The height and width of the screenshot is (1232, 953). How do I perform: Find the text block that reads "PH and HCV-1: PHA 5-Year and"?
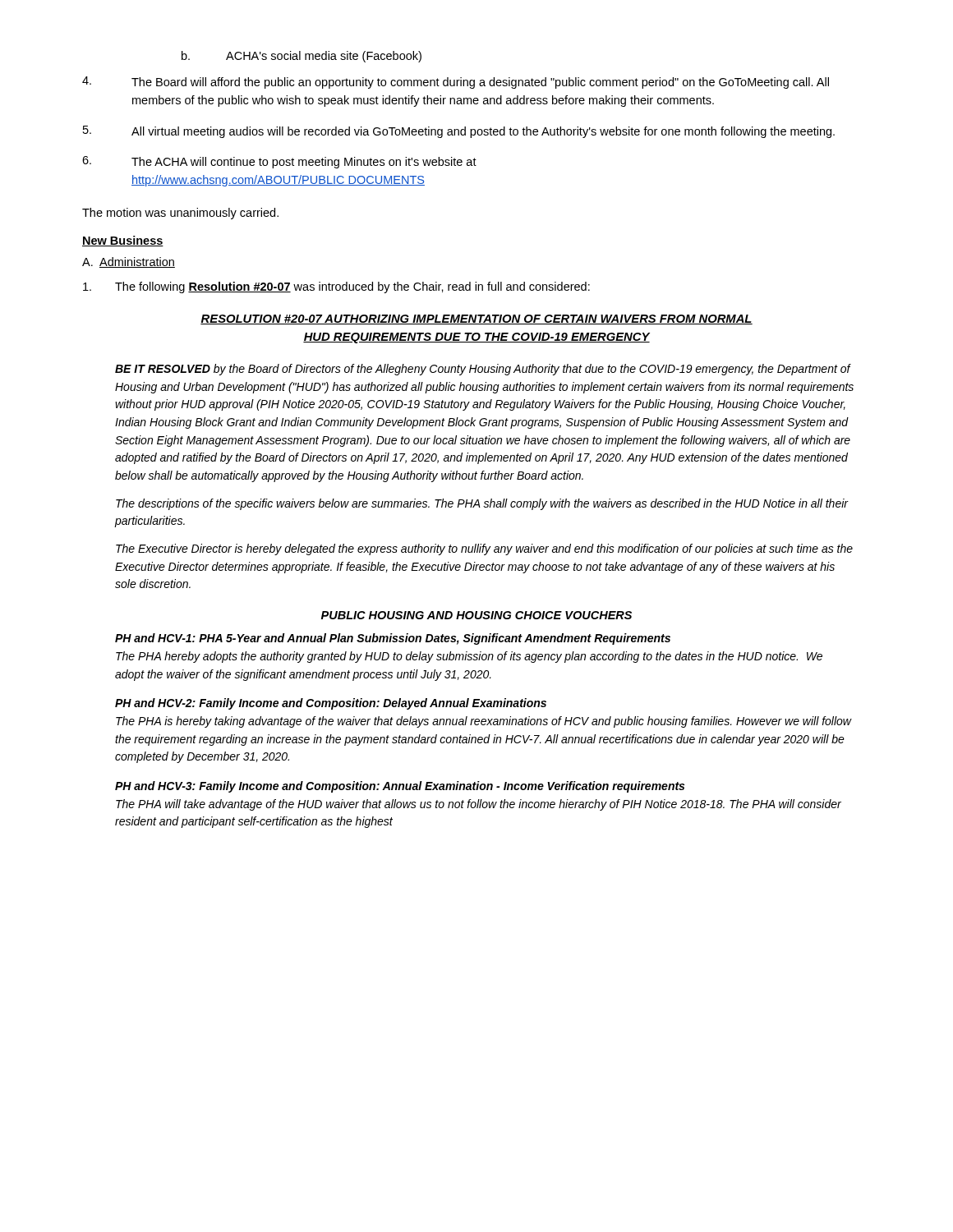pyautogui.click(x=469, y=656)
